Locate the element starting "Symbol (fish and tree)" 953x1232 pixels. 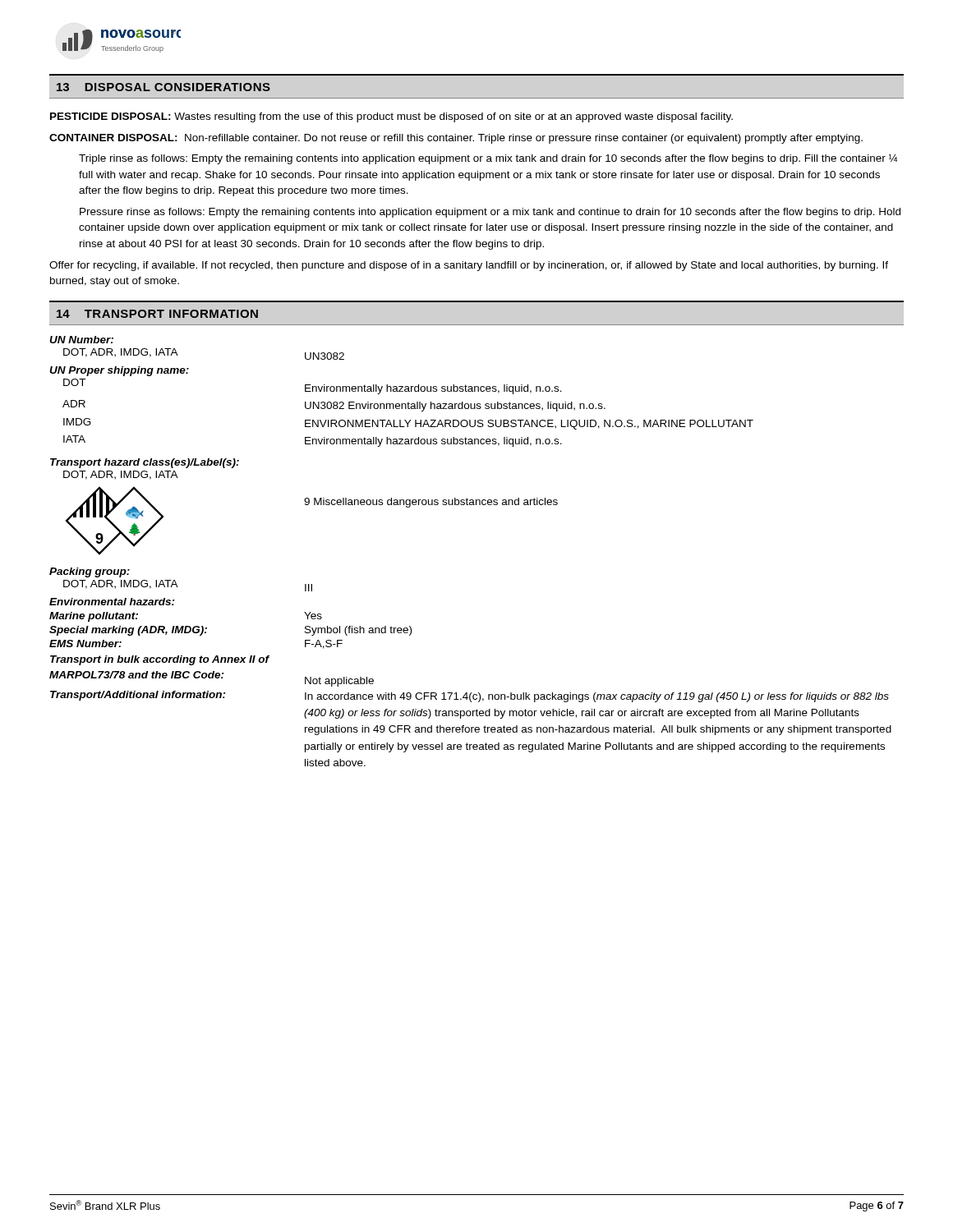pos(358,629)
